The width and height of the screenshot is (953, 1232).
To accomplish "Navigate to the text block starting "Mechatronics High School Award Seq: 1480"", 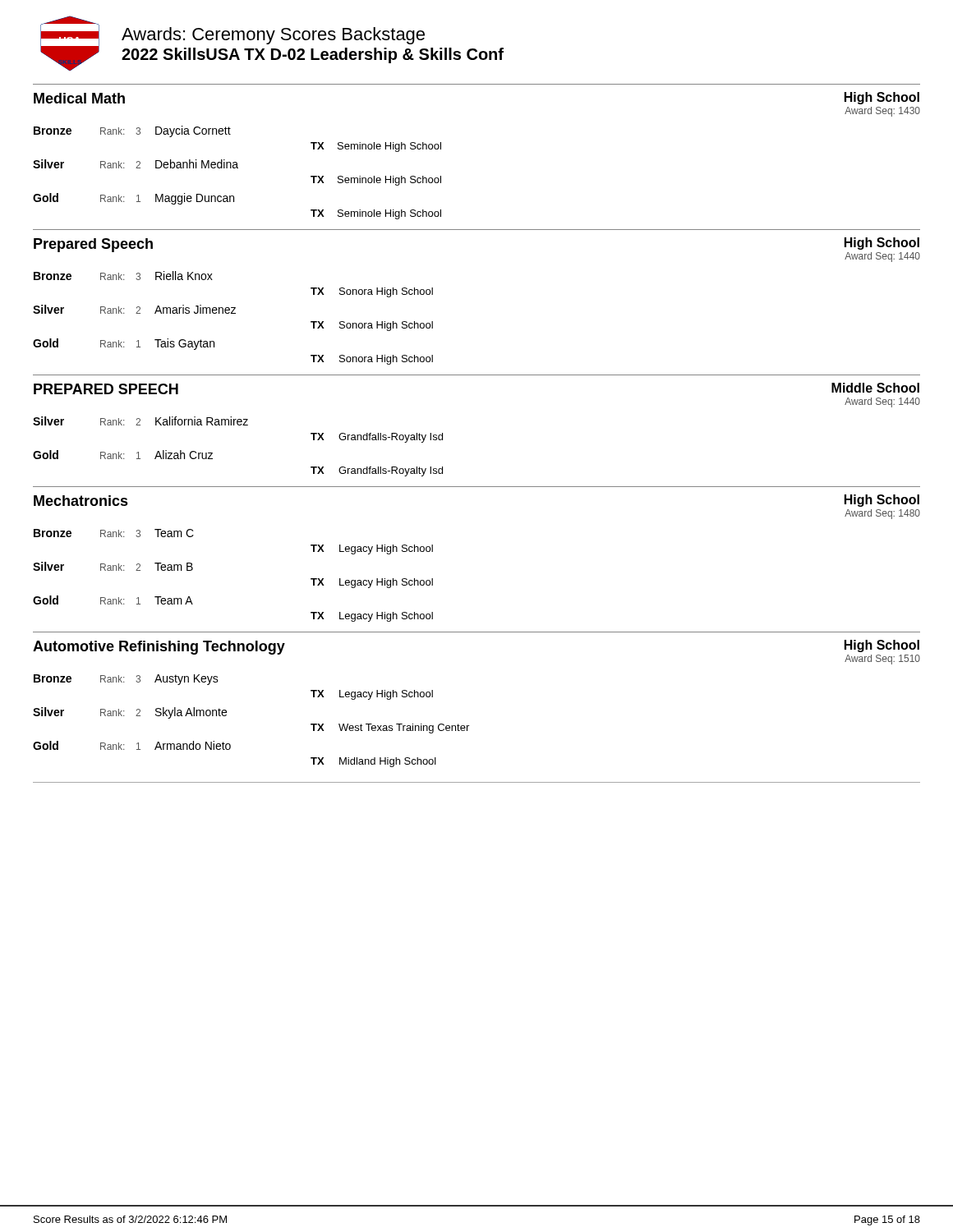I will (77, 501).
